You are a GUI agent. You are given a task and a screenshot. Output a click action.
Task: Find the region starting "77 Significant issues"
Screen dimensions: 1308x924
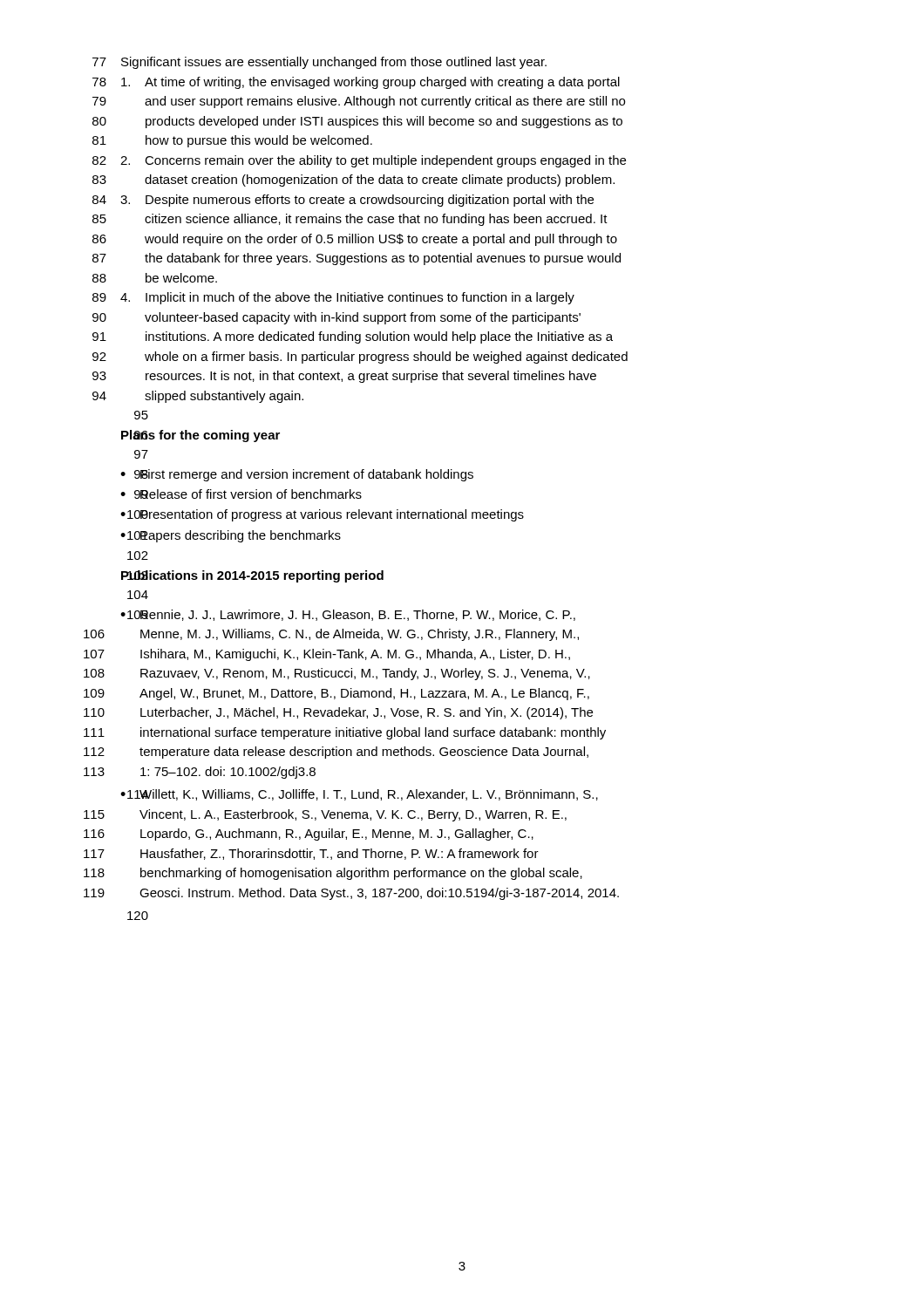pyautogui.click(x=334, y=62)
